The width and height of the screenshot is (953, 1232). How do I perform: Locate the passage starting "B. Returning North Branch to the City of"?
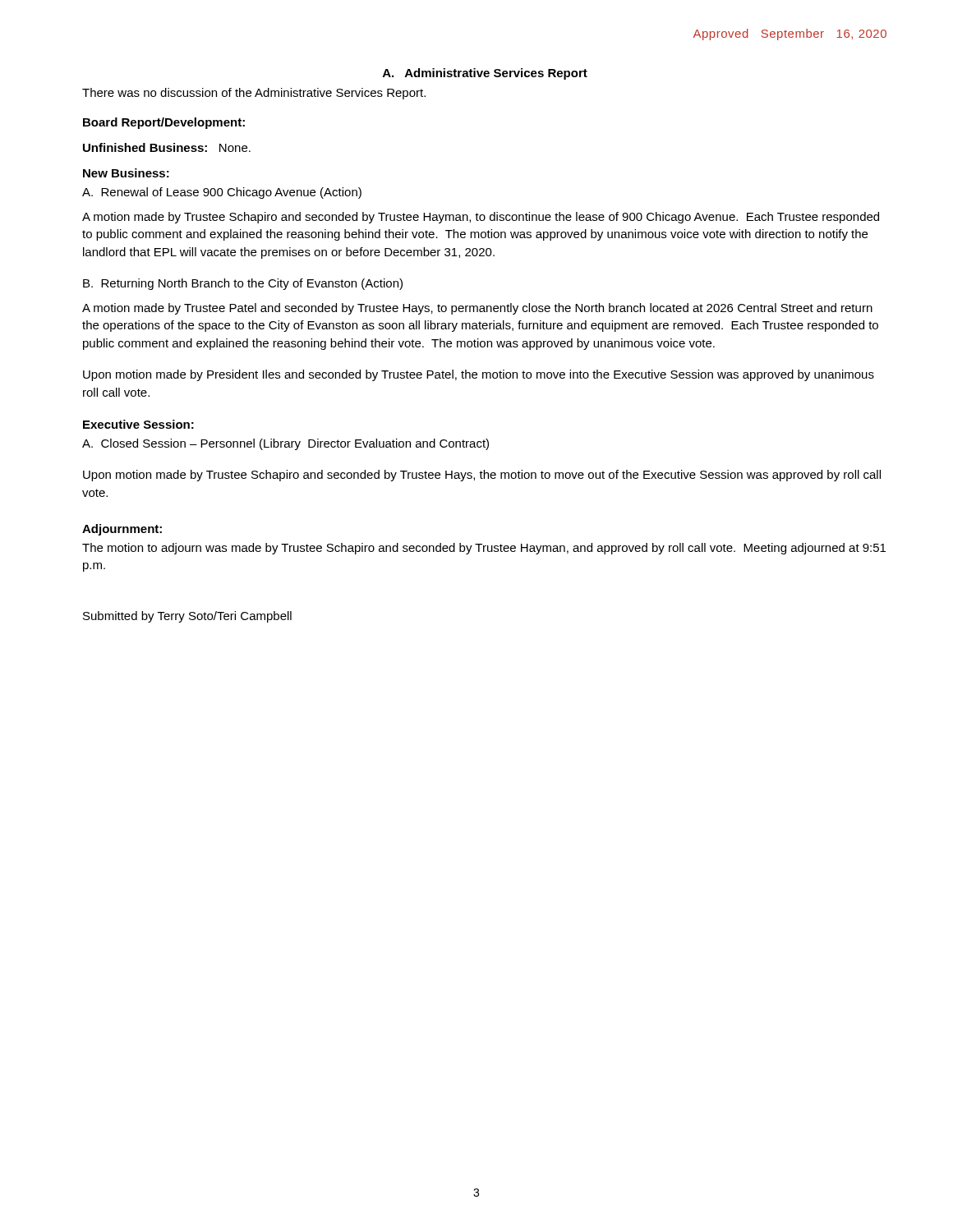[243, 283]
